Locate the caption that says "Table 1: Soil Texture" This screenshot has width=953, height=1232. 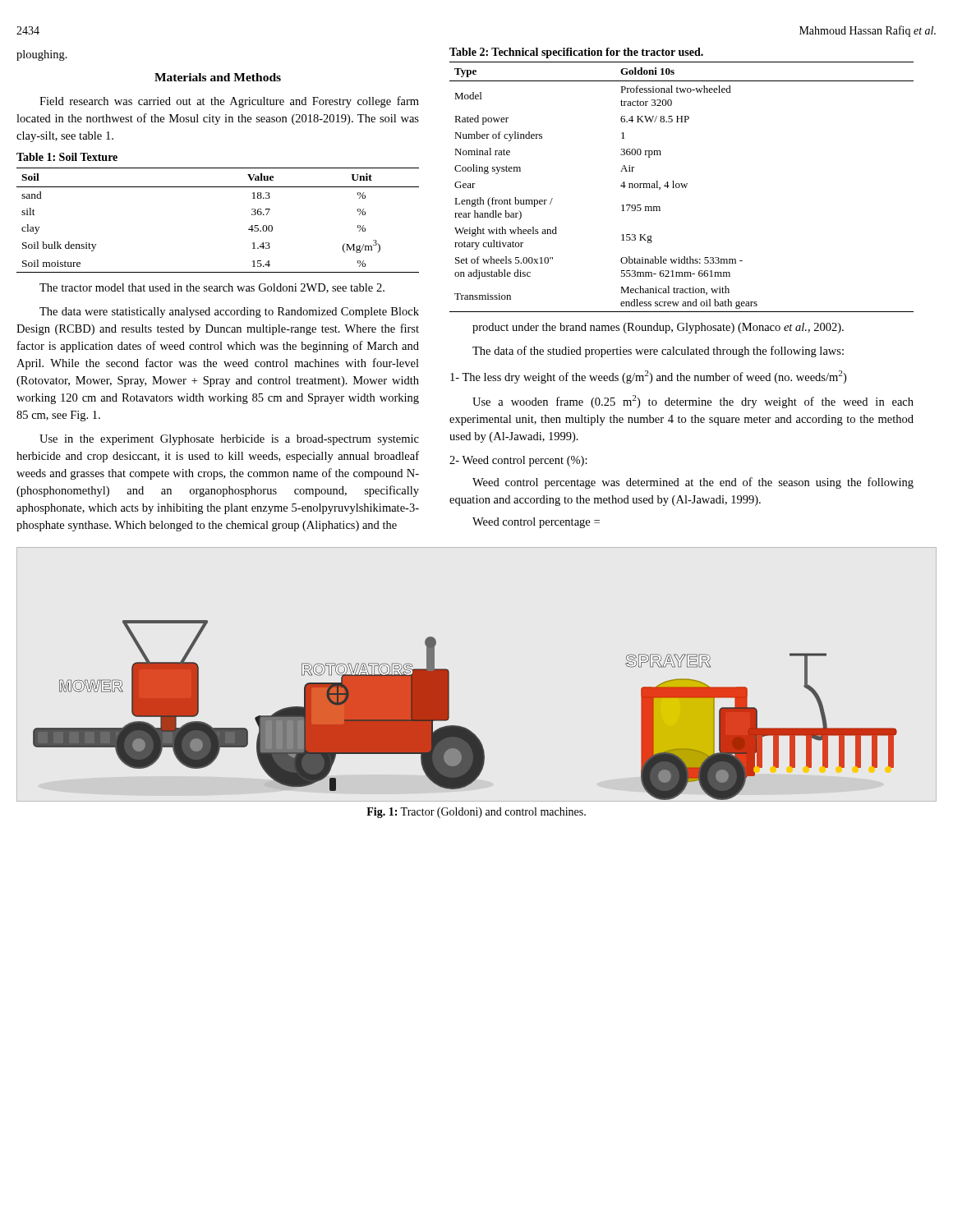67,157
